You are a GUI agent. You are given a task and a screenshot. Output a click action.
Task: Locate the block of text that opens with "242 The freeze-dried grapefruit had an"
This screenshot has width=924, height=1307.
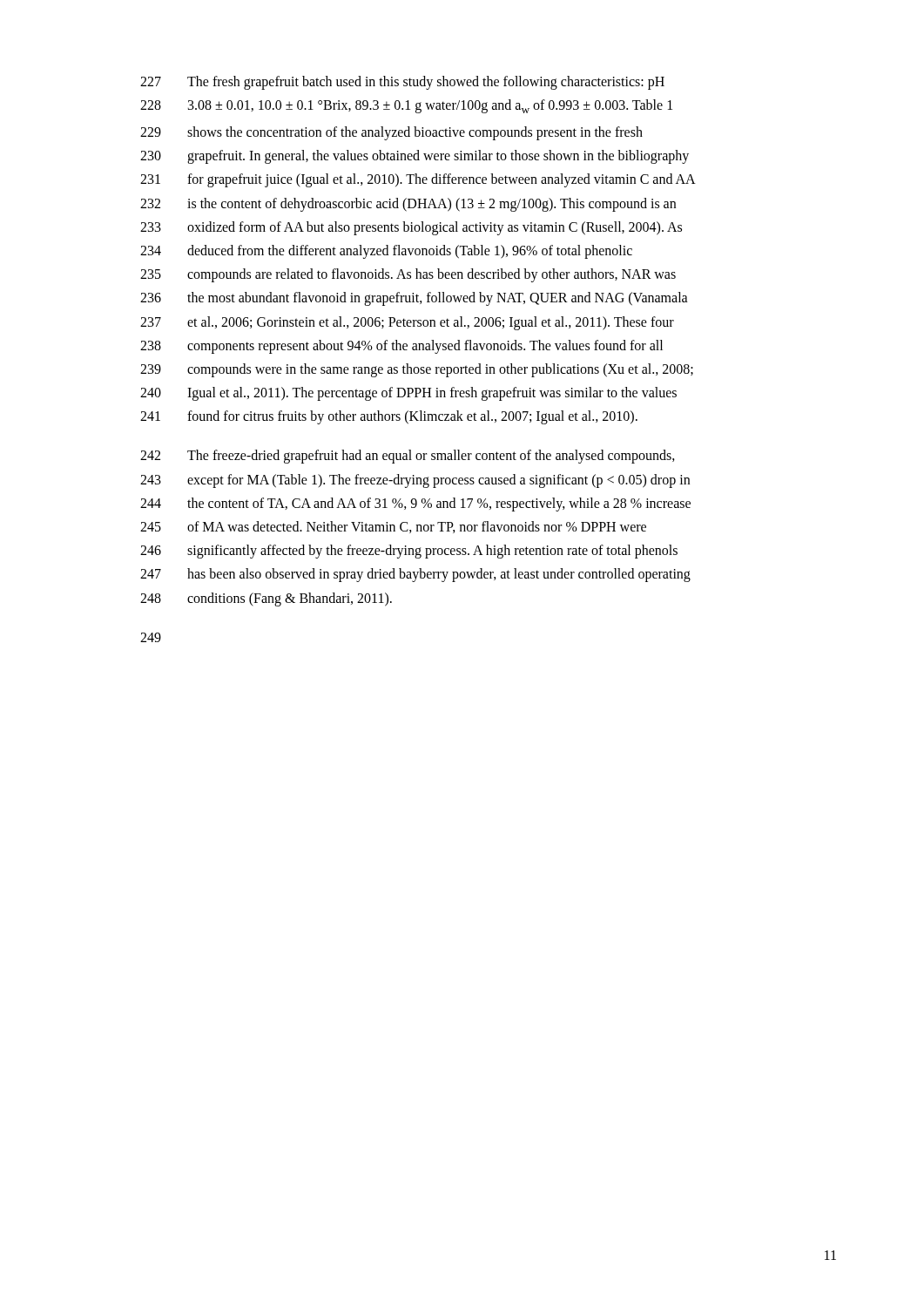(475, 527)
